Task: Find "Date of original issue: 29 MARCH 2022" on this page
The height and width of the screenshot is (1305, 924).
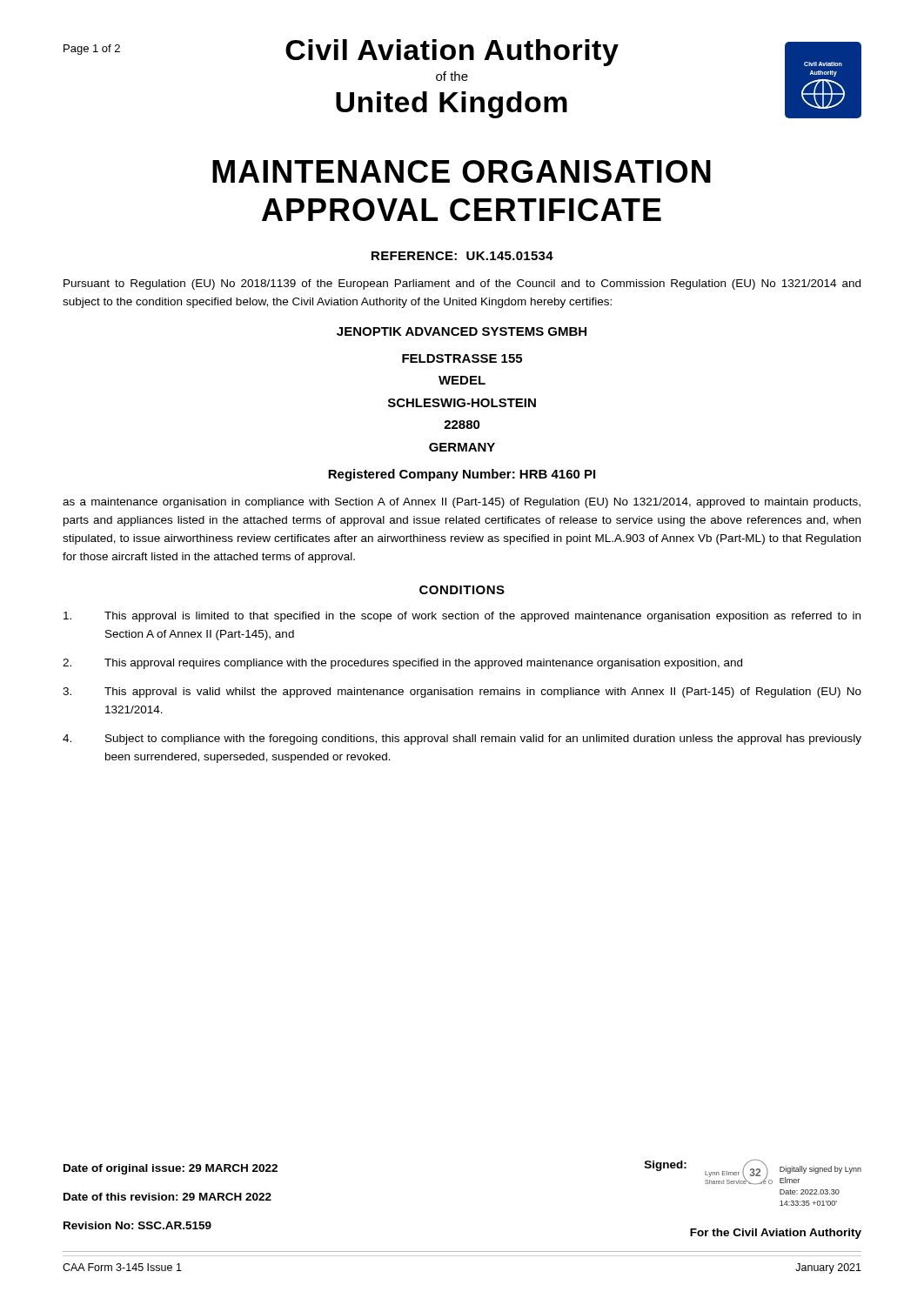Action: (x=170, y=1168)
